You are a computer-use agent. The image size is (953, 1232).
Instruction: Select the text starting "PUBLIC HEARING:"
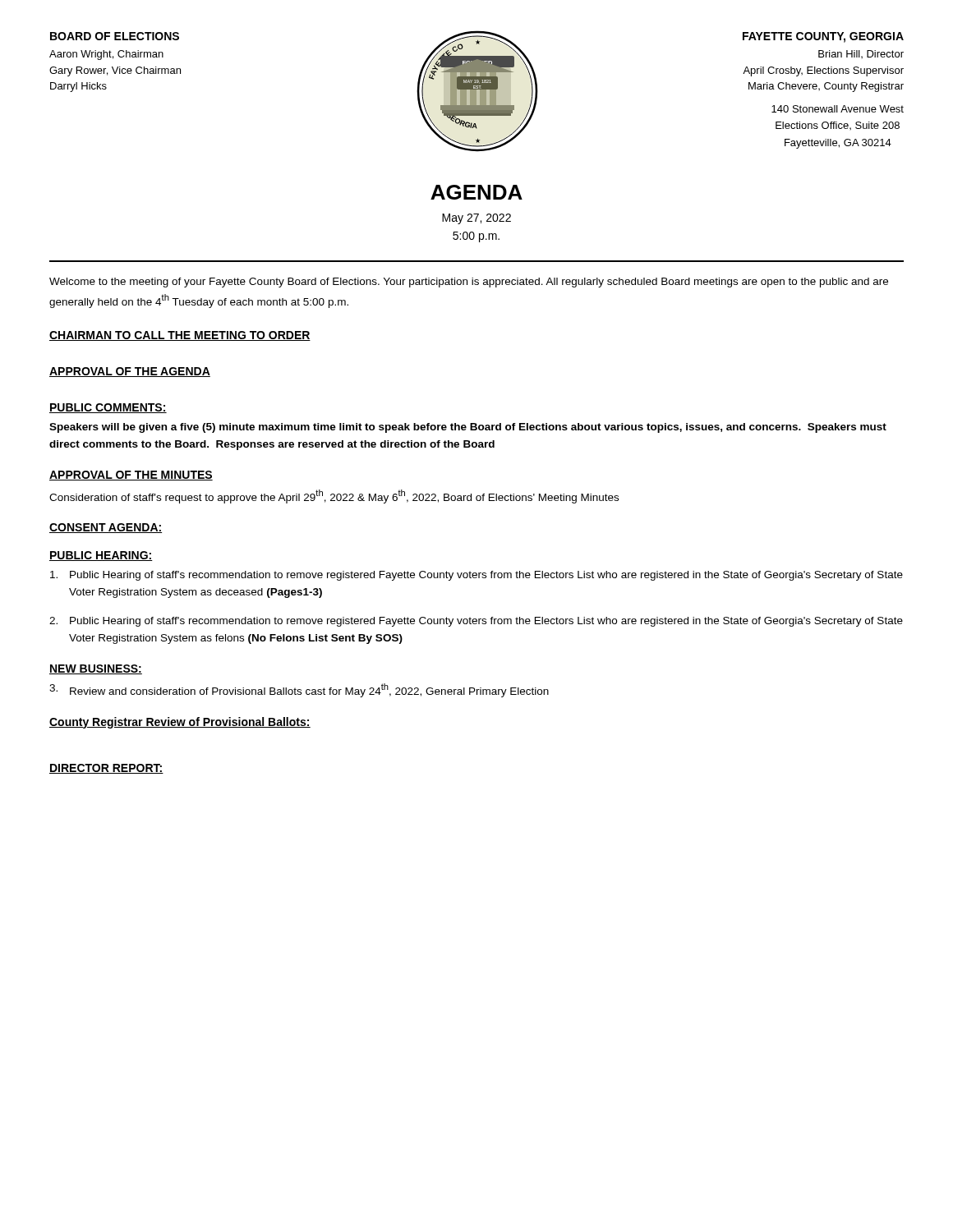coord(101,556)
